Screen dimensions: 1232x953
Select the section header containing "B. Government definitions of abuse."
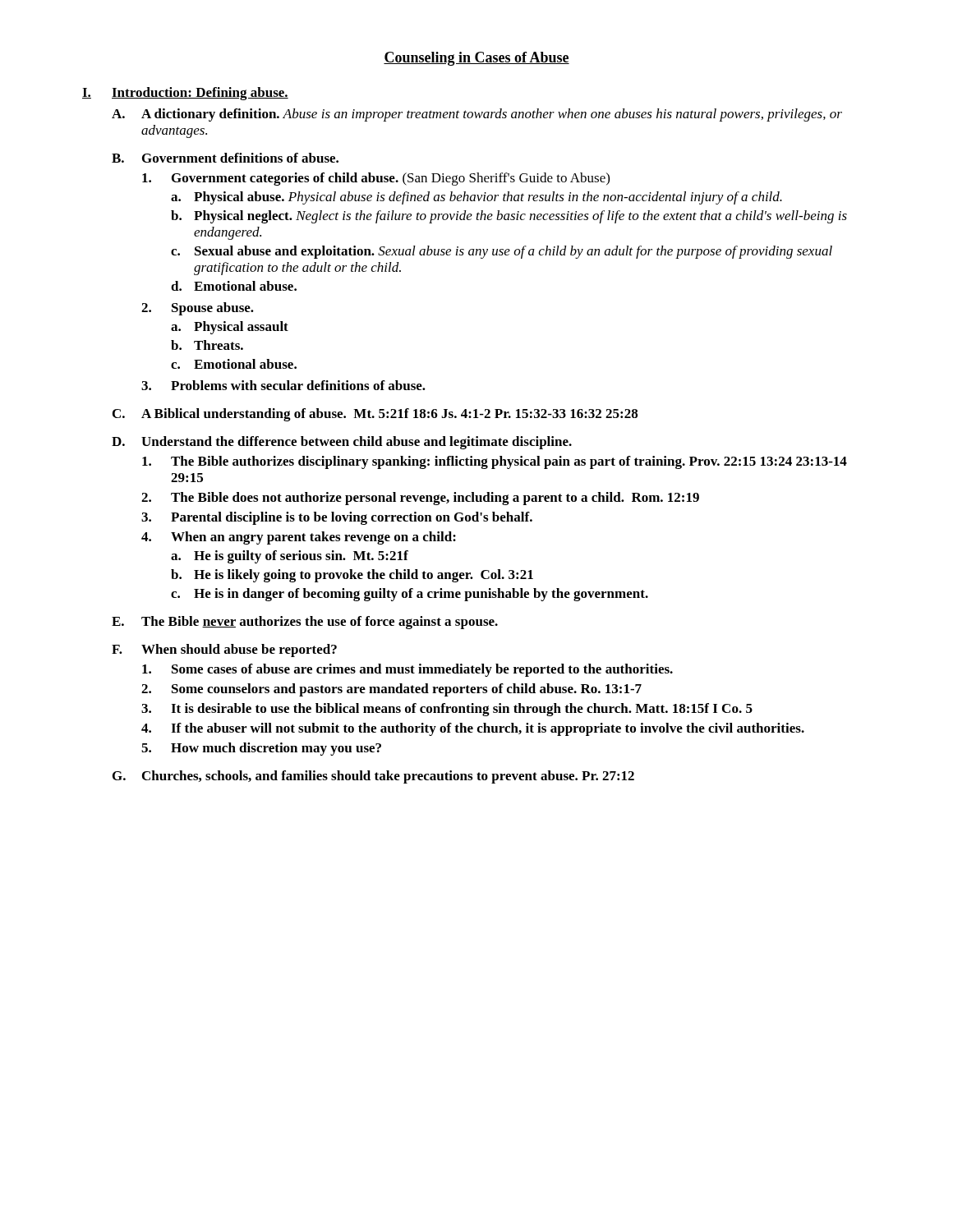click(225, 158)
